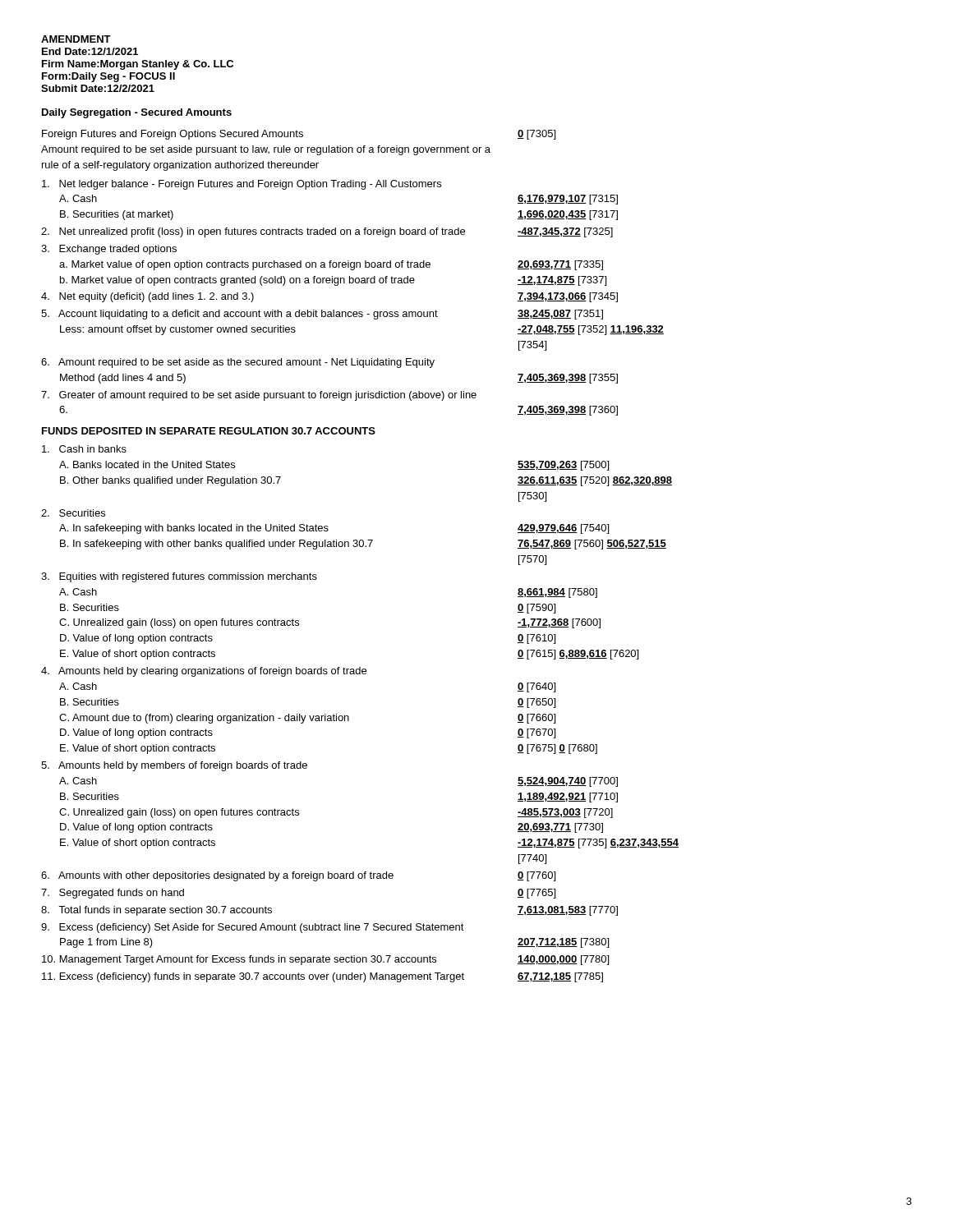Screen dimensions: 1232x953
Task: Click on the element starting "11. Excess (deficiency) funds in separate 30.7 accounts"
Action: [253, 977]
